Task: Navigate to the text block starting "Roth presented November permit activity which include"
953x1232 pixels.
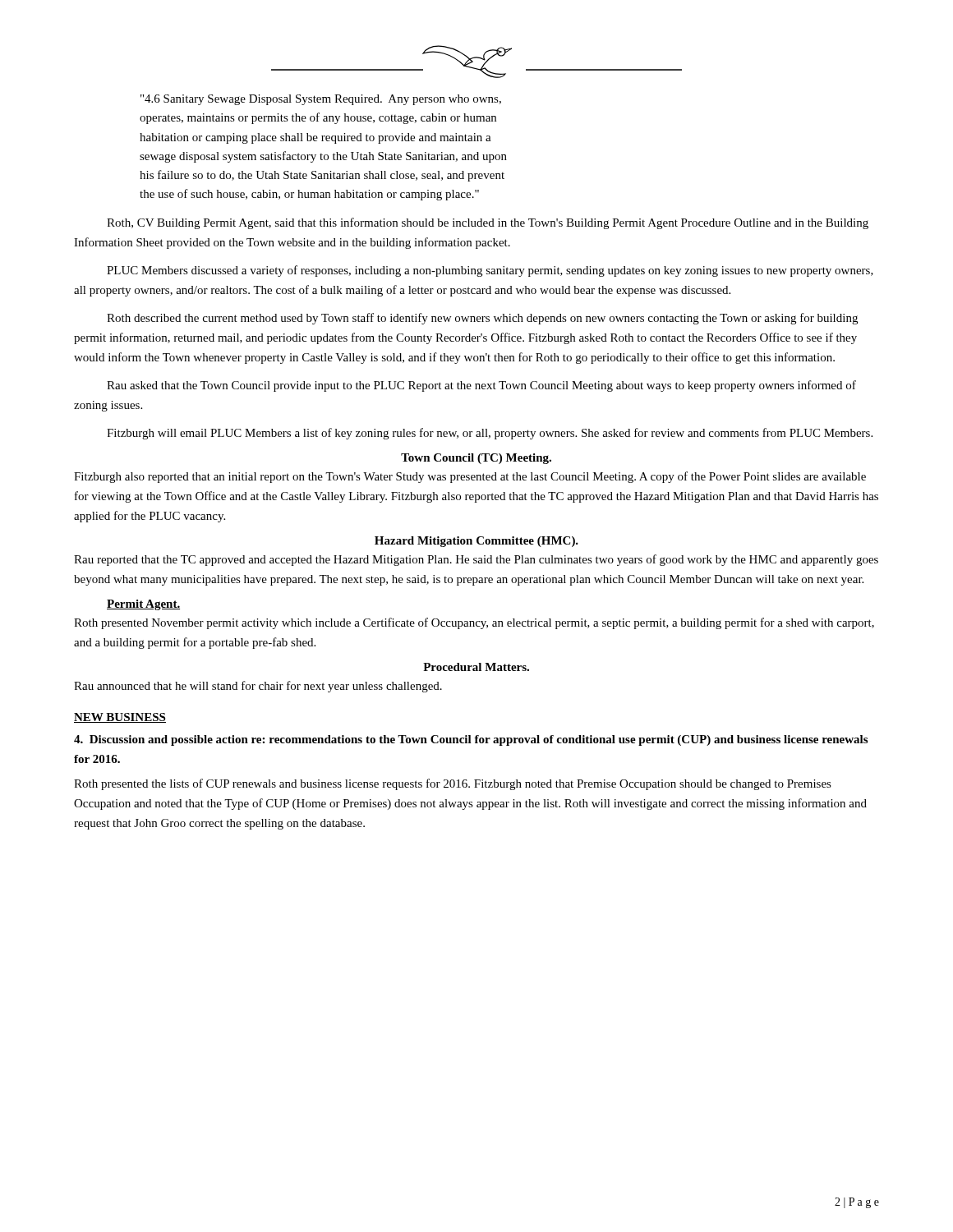Action: (x=474, y=632)
